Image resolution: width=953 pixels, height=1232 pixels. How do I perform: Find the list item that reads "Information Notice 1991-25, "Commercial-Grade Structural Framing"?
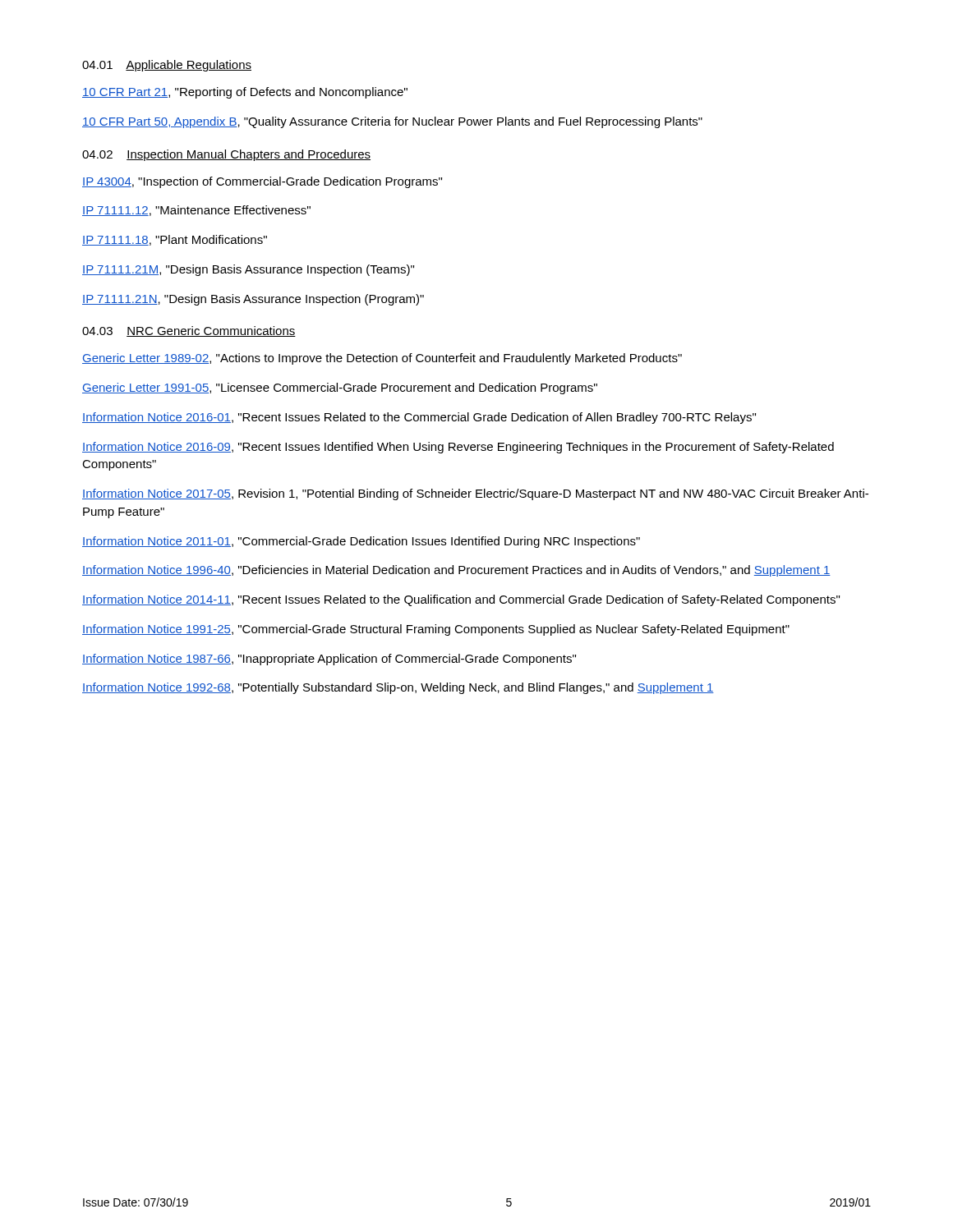click(x=436, y=629)
